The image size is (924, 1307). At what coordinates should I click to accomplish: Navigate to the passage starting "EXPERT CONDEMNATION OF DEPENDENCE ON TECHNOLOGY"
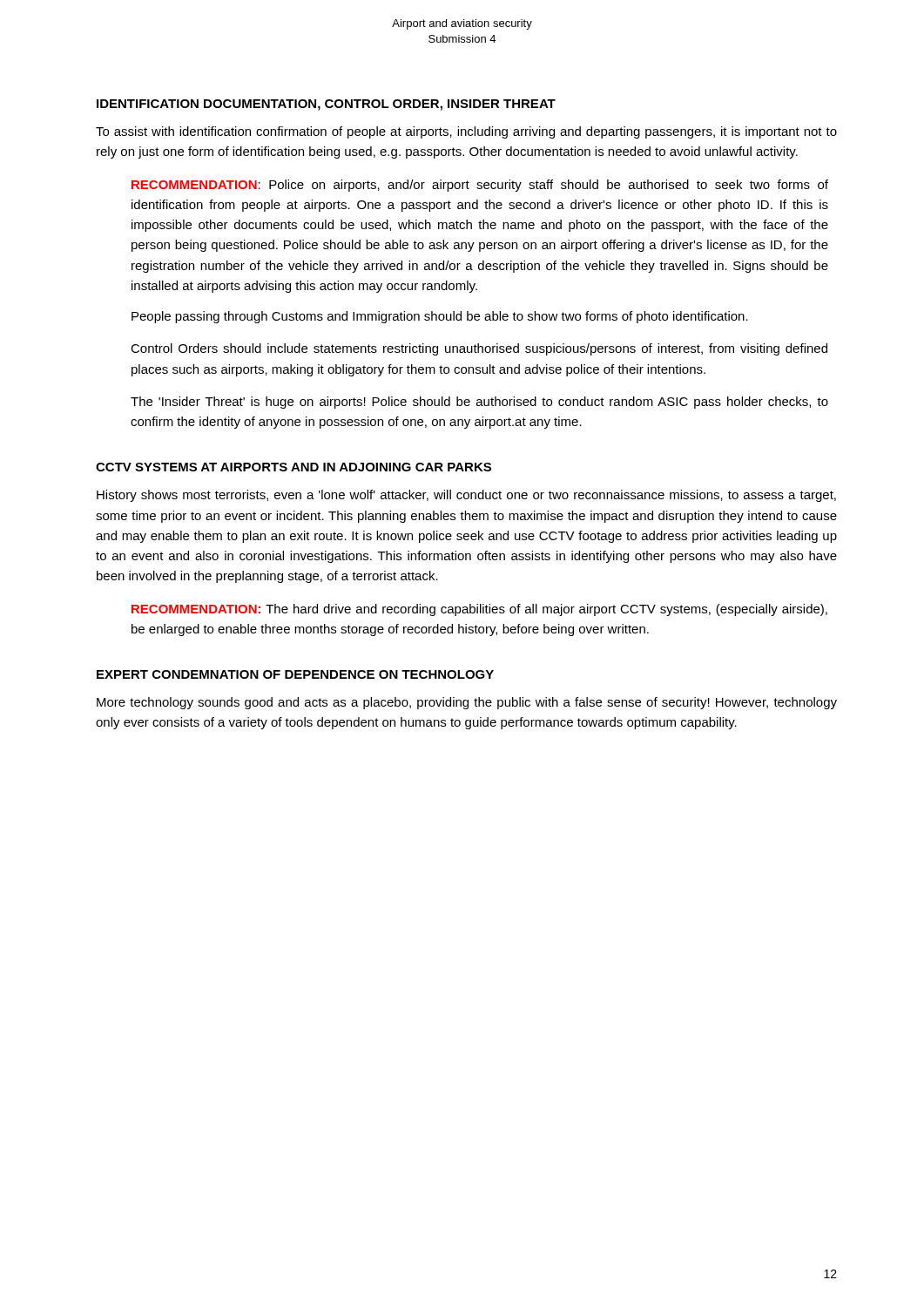pyautogui.click(x=295, y=674)
